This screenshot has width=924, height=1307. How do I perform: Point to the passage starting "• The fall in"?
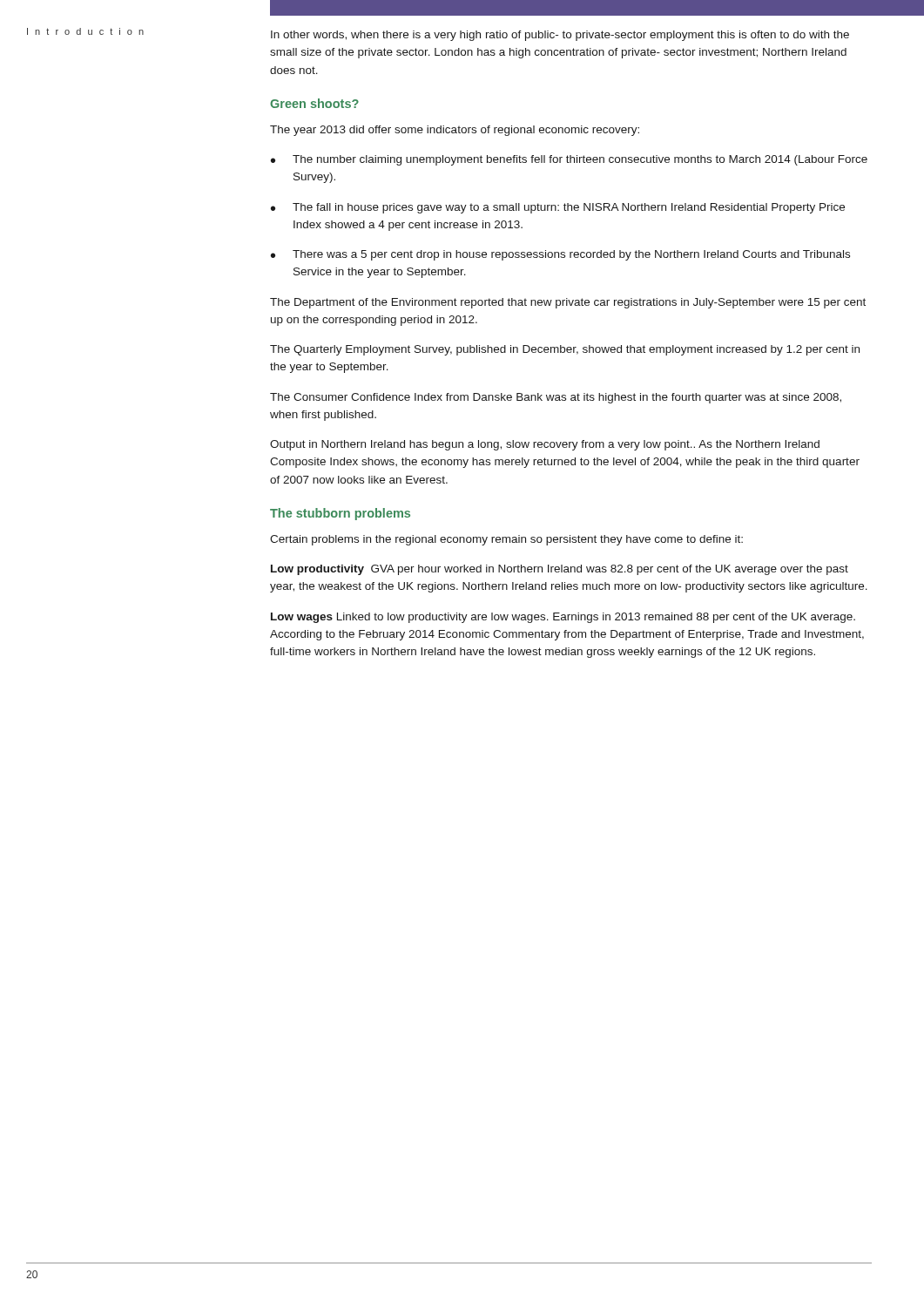tap(571, 216)
